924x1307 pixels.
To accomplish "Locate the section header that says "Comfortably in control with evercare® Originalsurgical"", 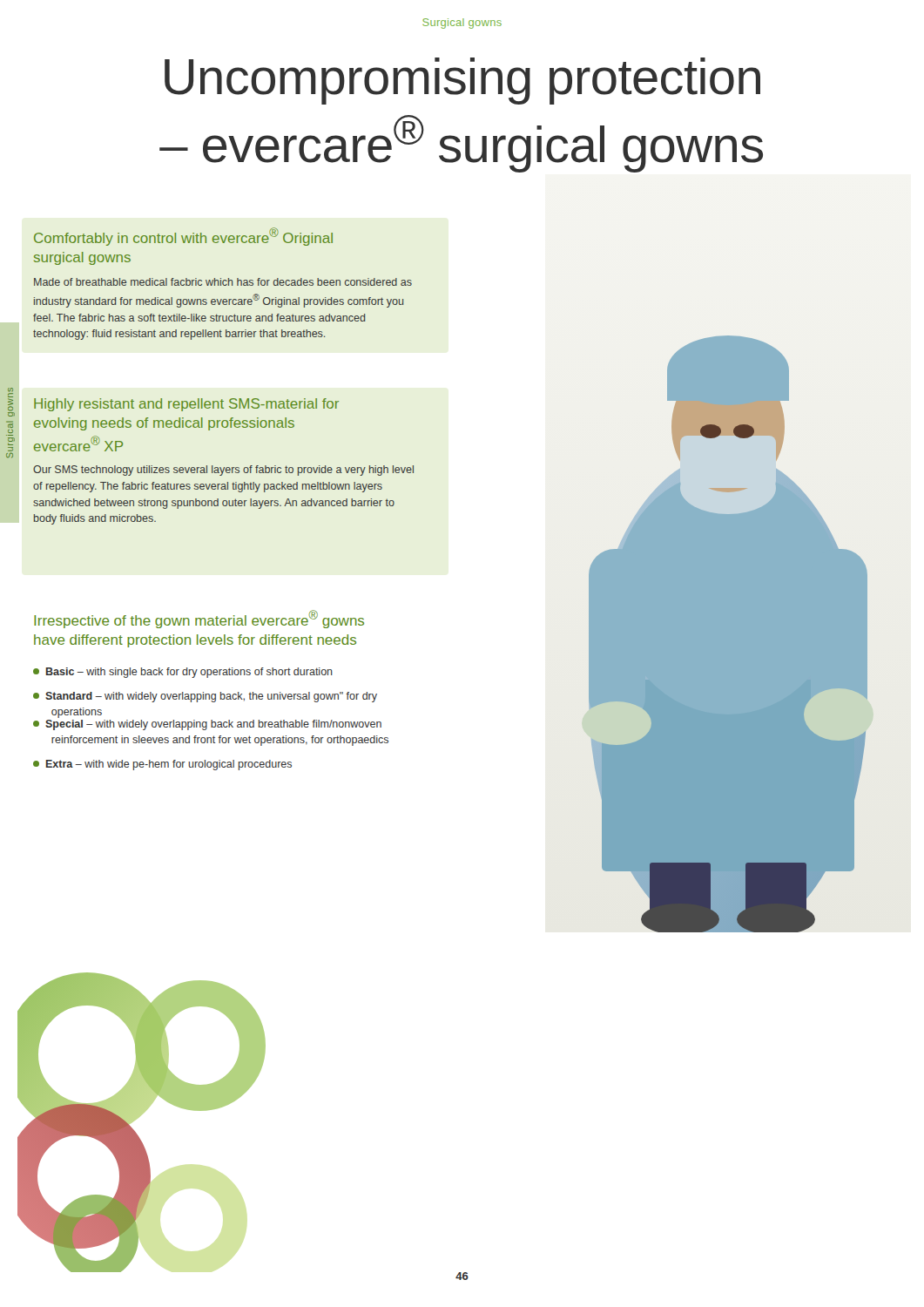I will (183, 246).
